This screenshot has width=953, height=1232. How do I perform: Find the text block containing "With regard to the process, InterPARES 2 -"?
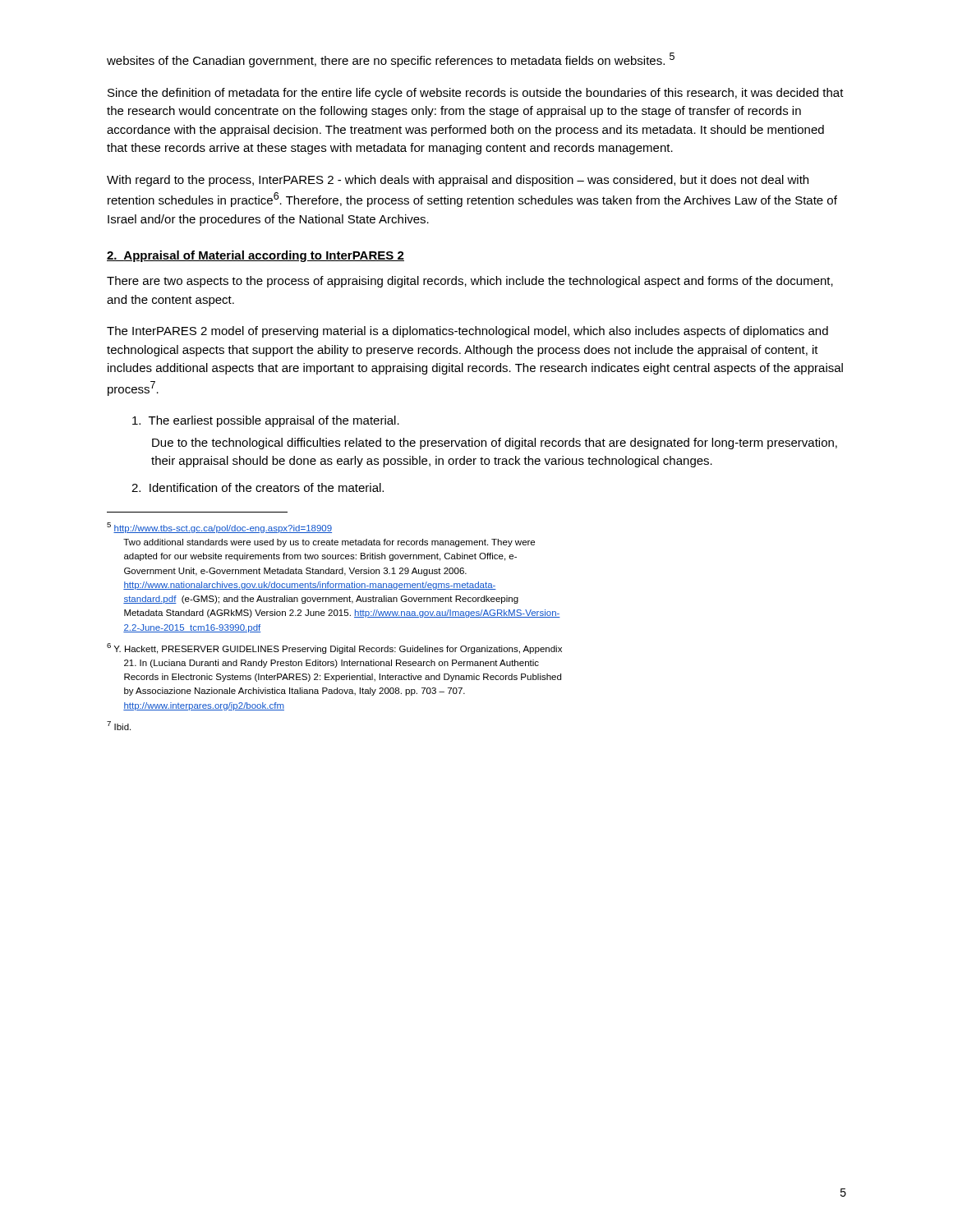(x=472, y=199)
